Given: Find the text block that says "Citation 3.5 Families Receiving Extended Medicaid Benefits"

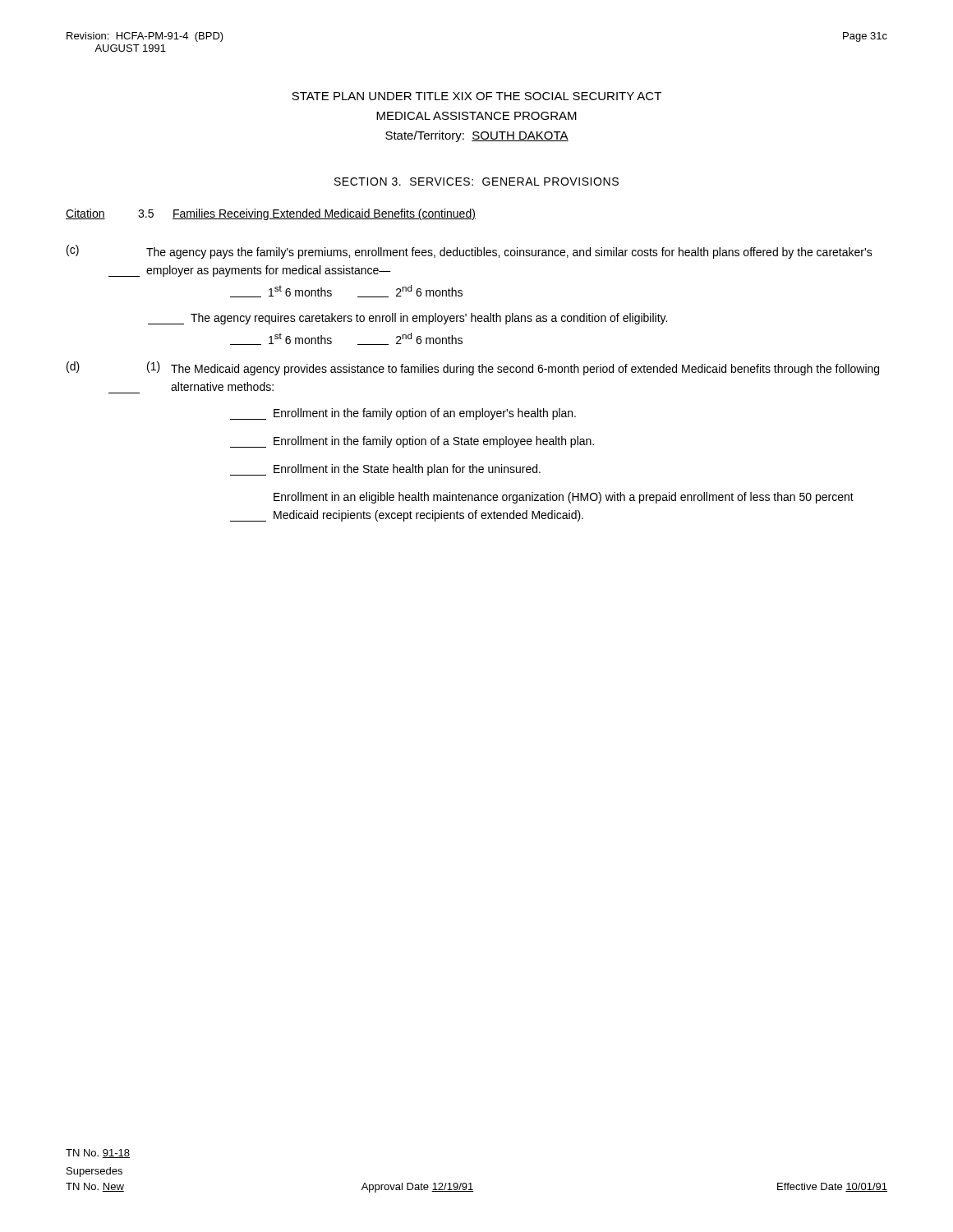Looking at the screenshot, I should 476,214.
